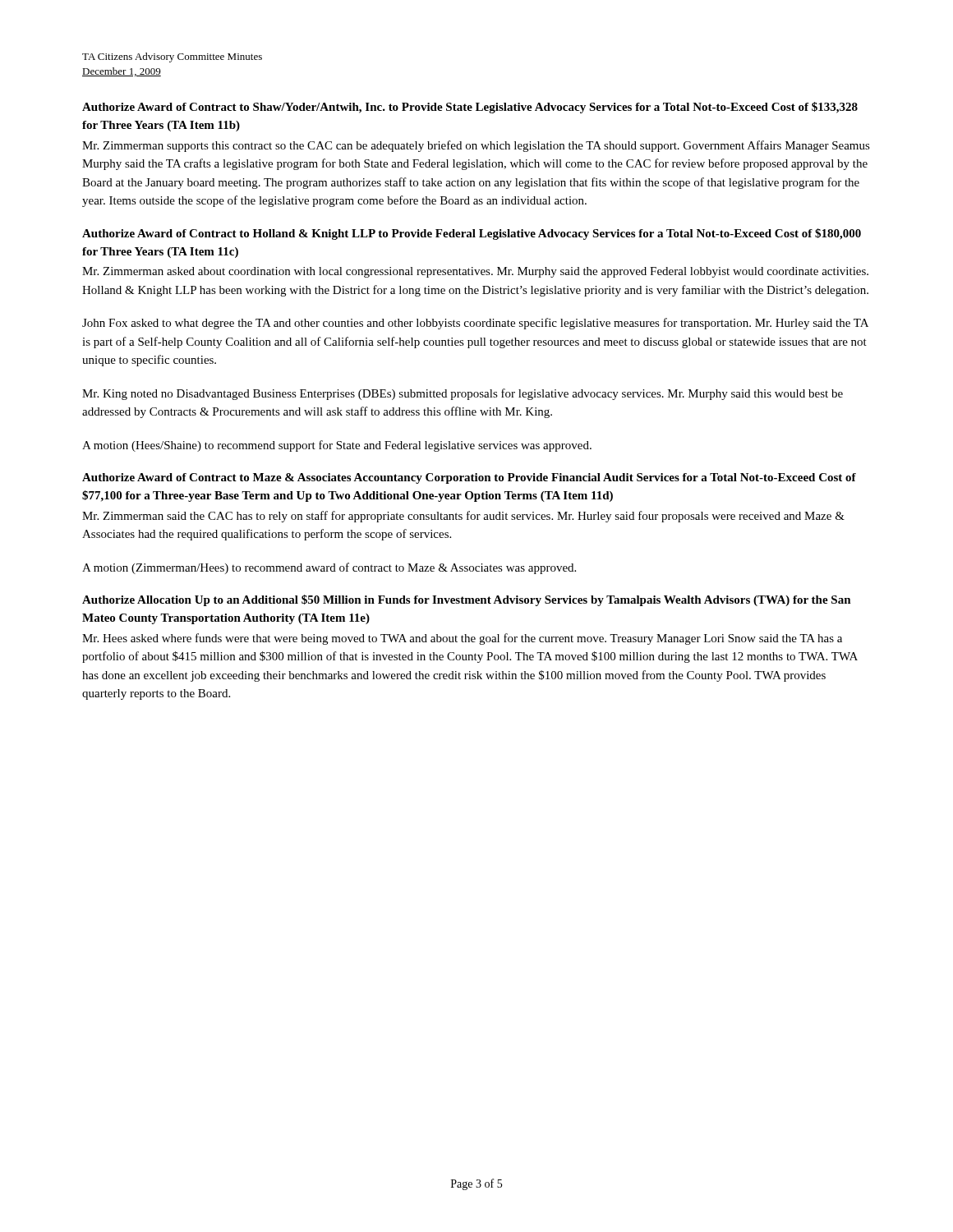Find the section header on this page that starts "Authorize Award of Contract to Holland &"
Image resolution: width=953 pixels, height=1232 pixels.
point(476,262)
